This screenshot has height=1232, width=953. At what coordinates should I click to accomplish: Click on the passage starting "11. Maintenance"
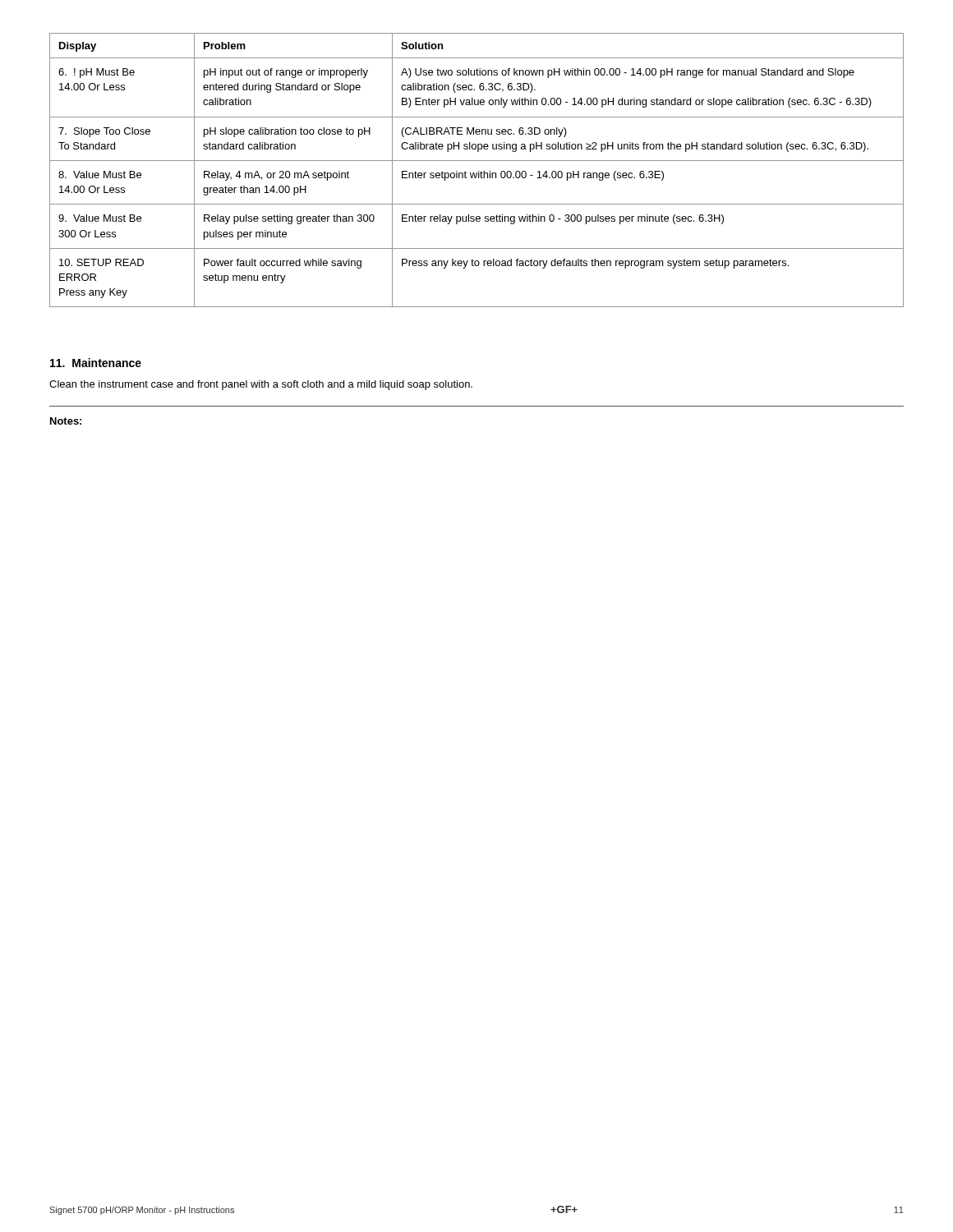(x=95, y=363)
